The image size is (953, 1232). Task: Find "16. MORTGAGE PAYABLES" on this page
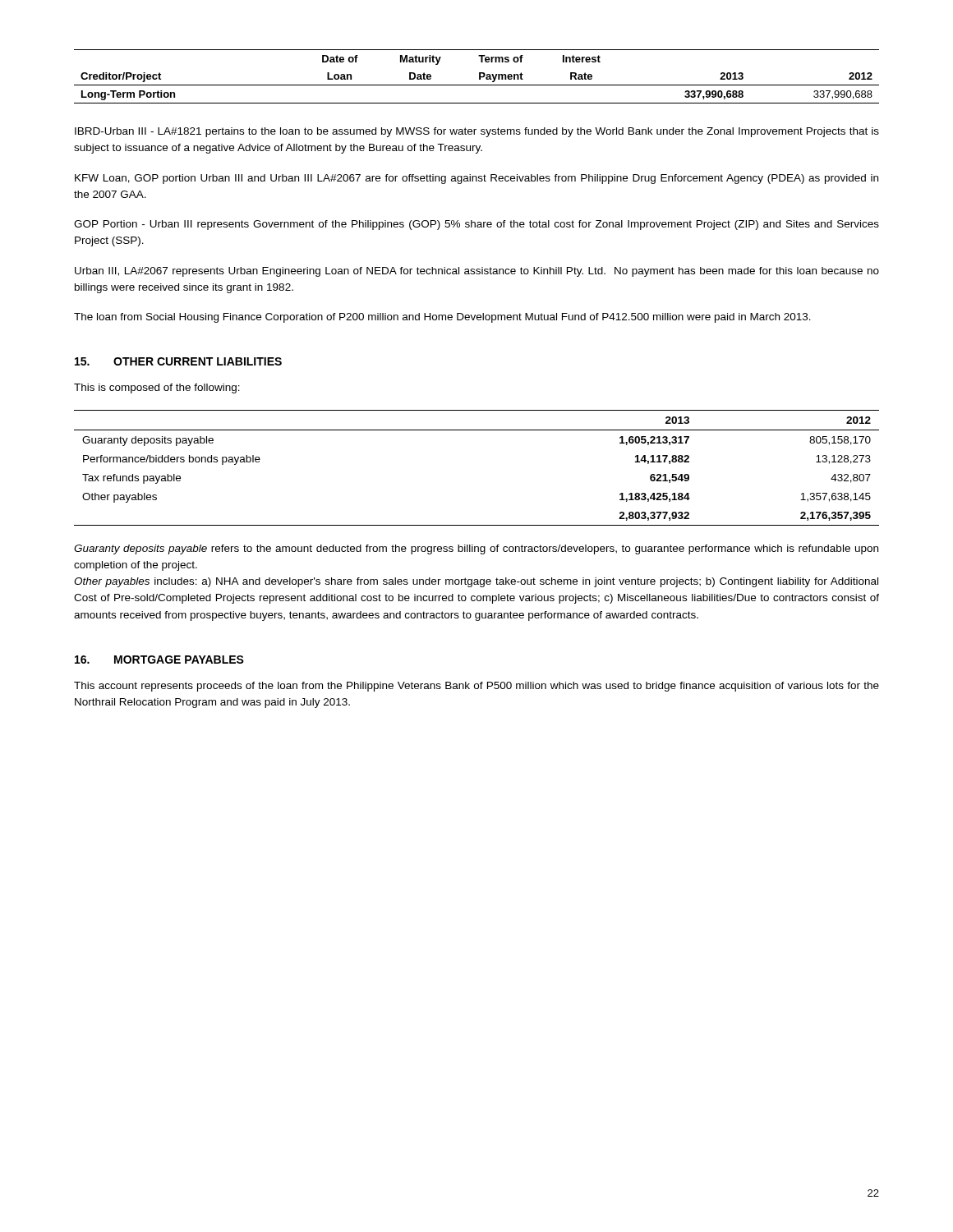(159, 659)
